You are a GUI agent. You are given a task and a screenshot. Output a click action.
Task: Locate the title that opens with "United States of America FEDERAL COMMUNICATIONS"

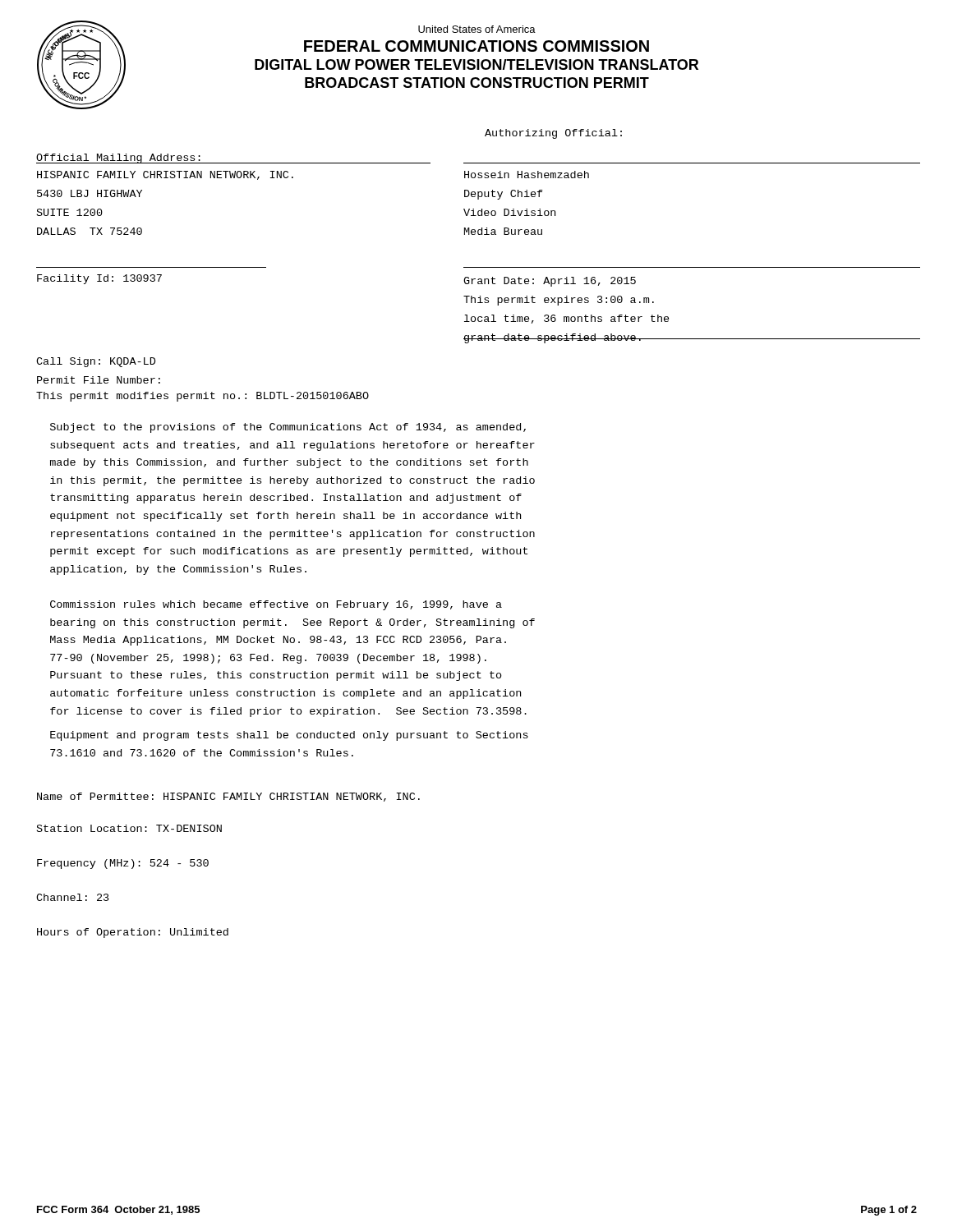(x=476, y=58)
